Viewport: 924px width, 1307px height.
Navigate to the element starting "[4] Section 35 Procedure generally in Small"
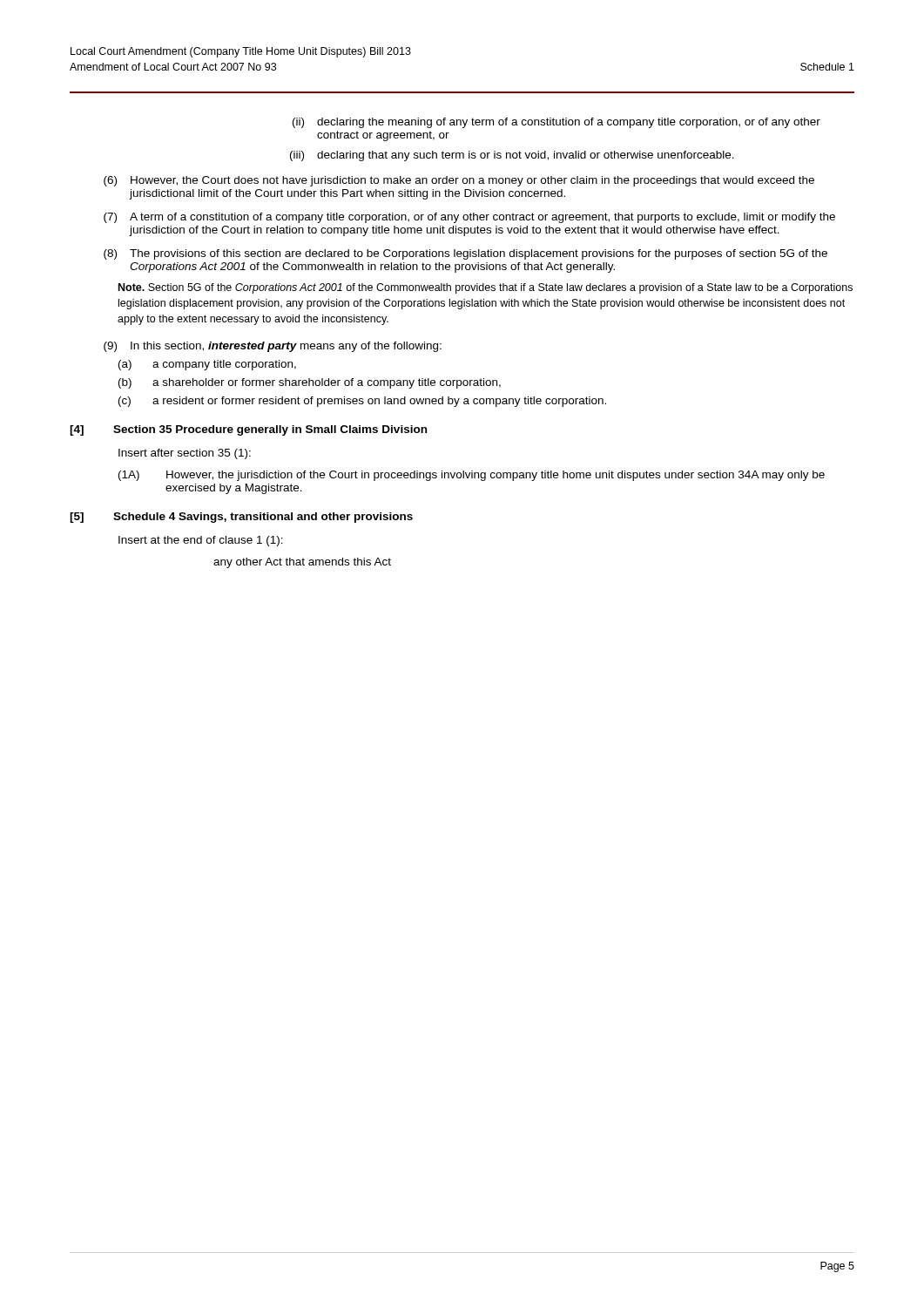click(x=248, y=430)
